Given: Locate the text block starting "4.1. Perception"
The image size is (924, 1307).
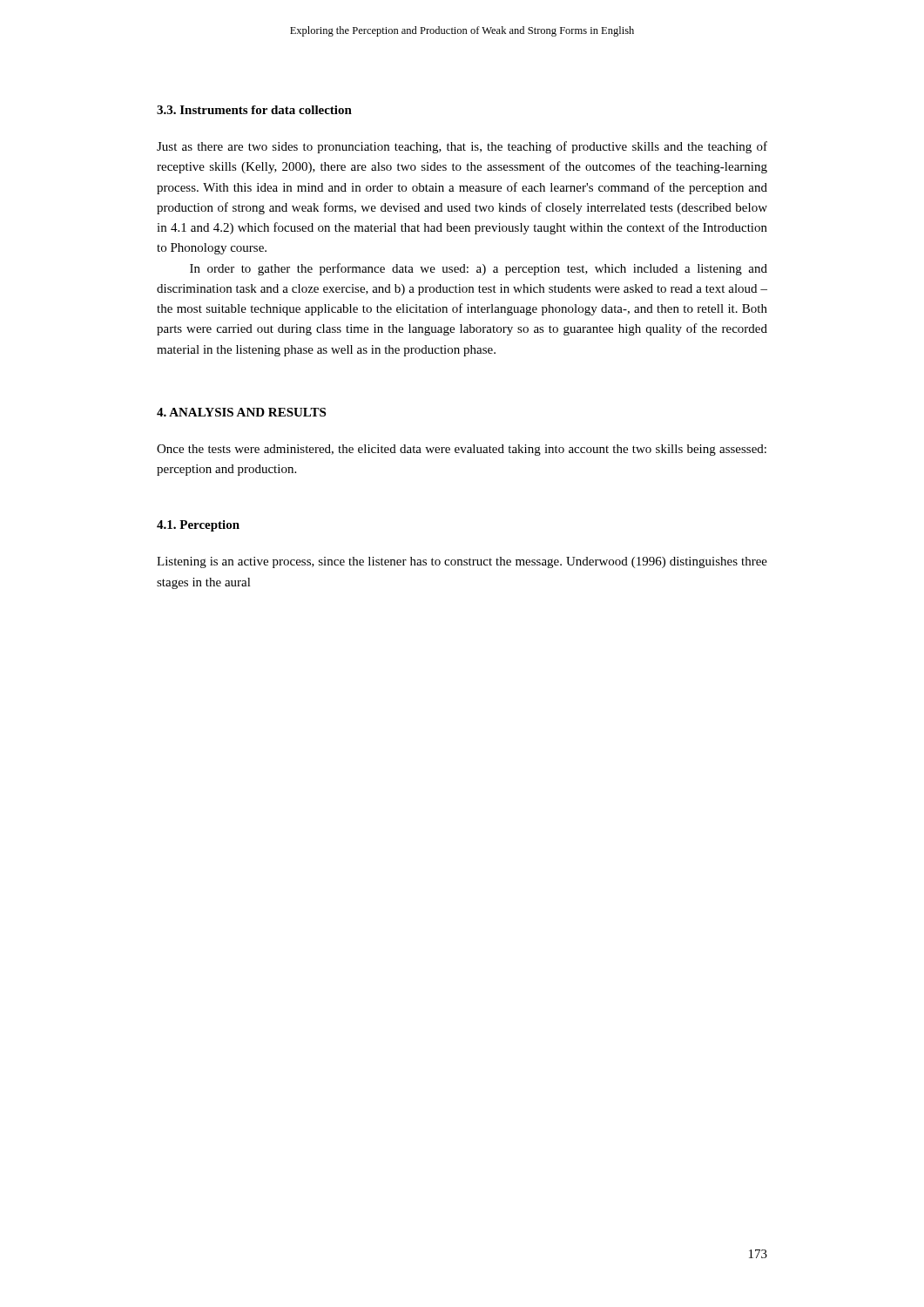Looking at the screenshot, I should [198, 525].
